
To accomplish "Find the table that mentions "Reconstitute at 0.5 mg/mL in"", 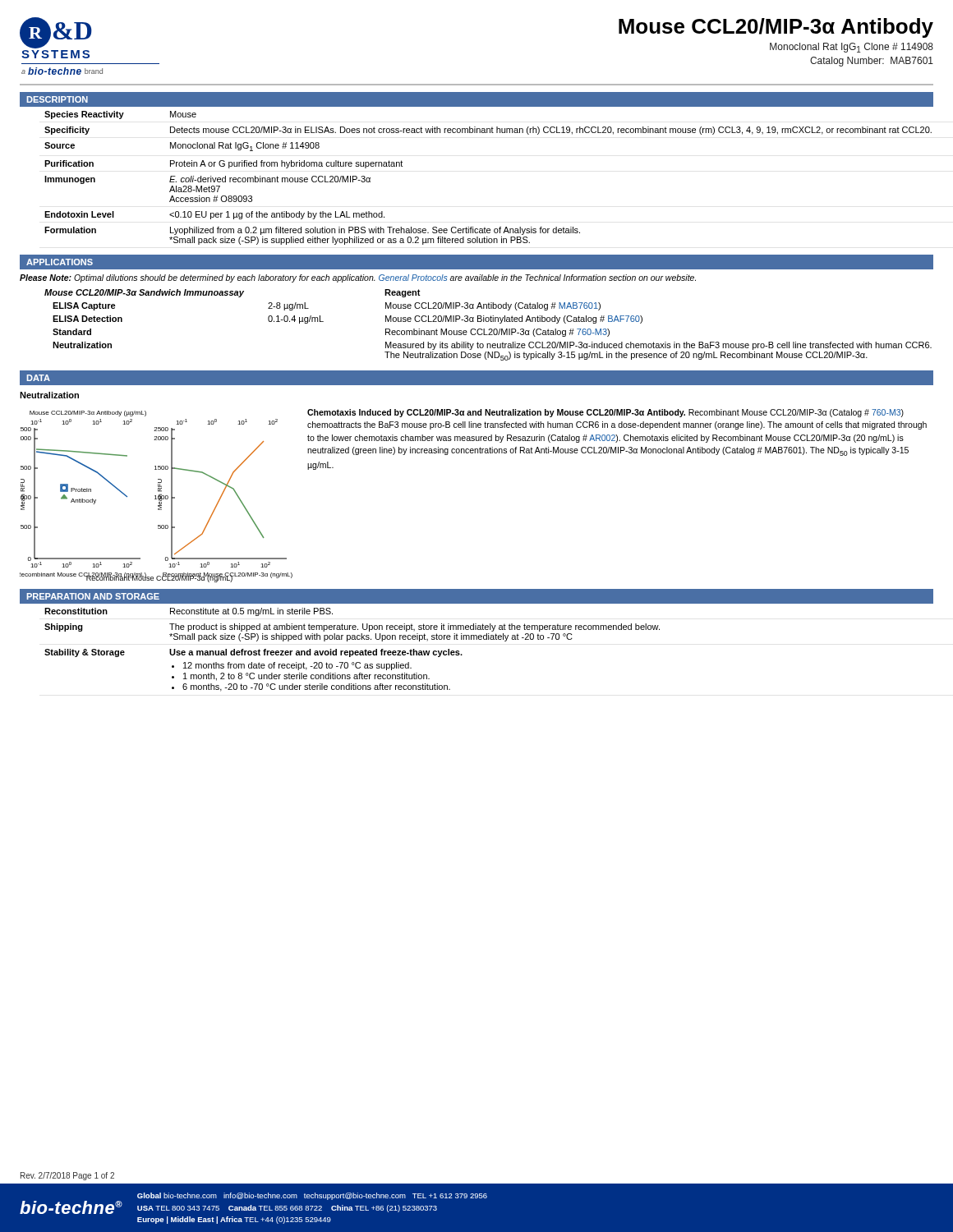I will point(476,650).
